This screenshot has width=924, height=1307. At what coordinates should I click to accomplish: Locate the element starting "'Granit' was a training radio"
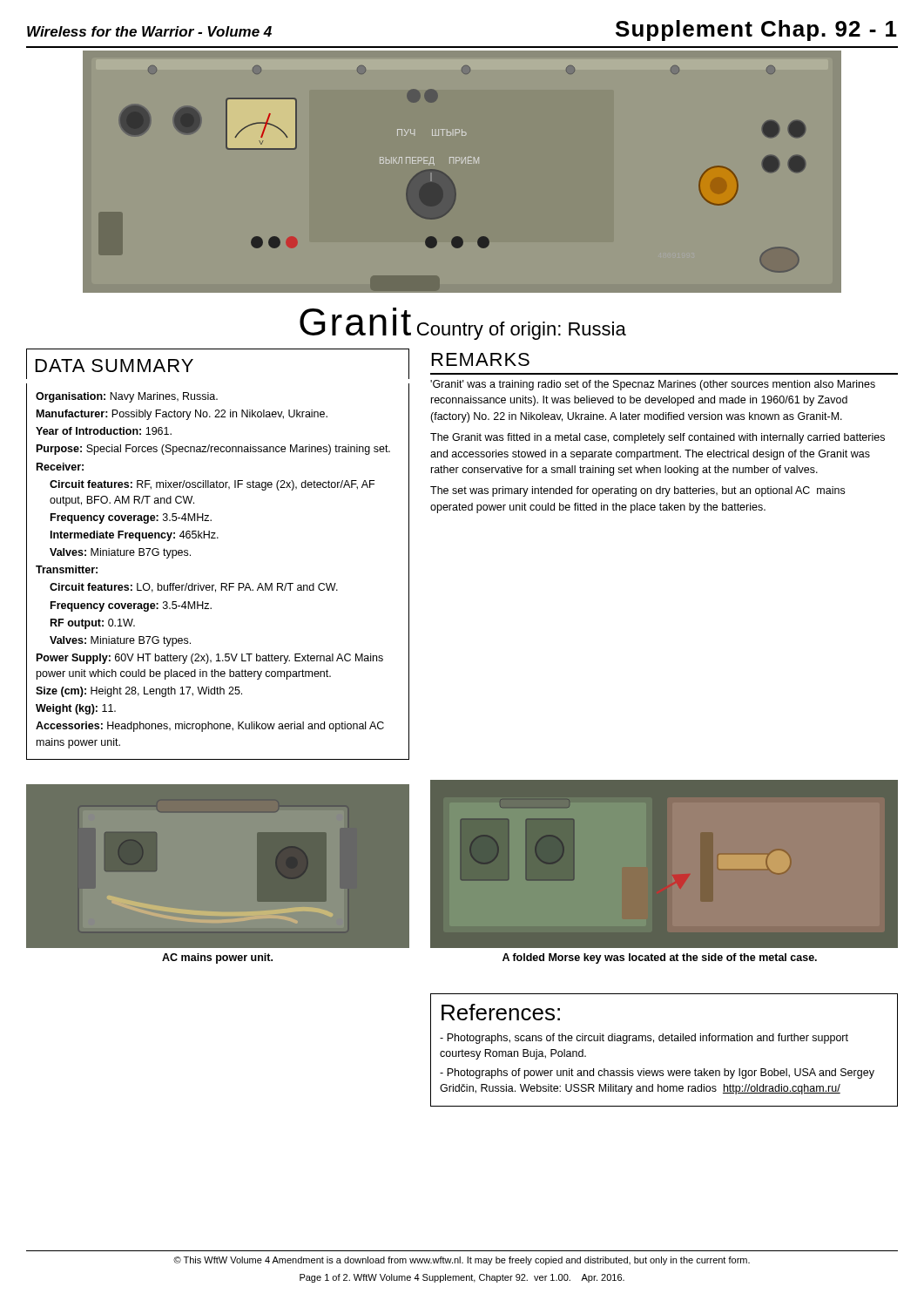point(660,446)
